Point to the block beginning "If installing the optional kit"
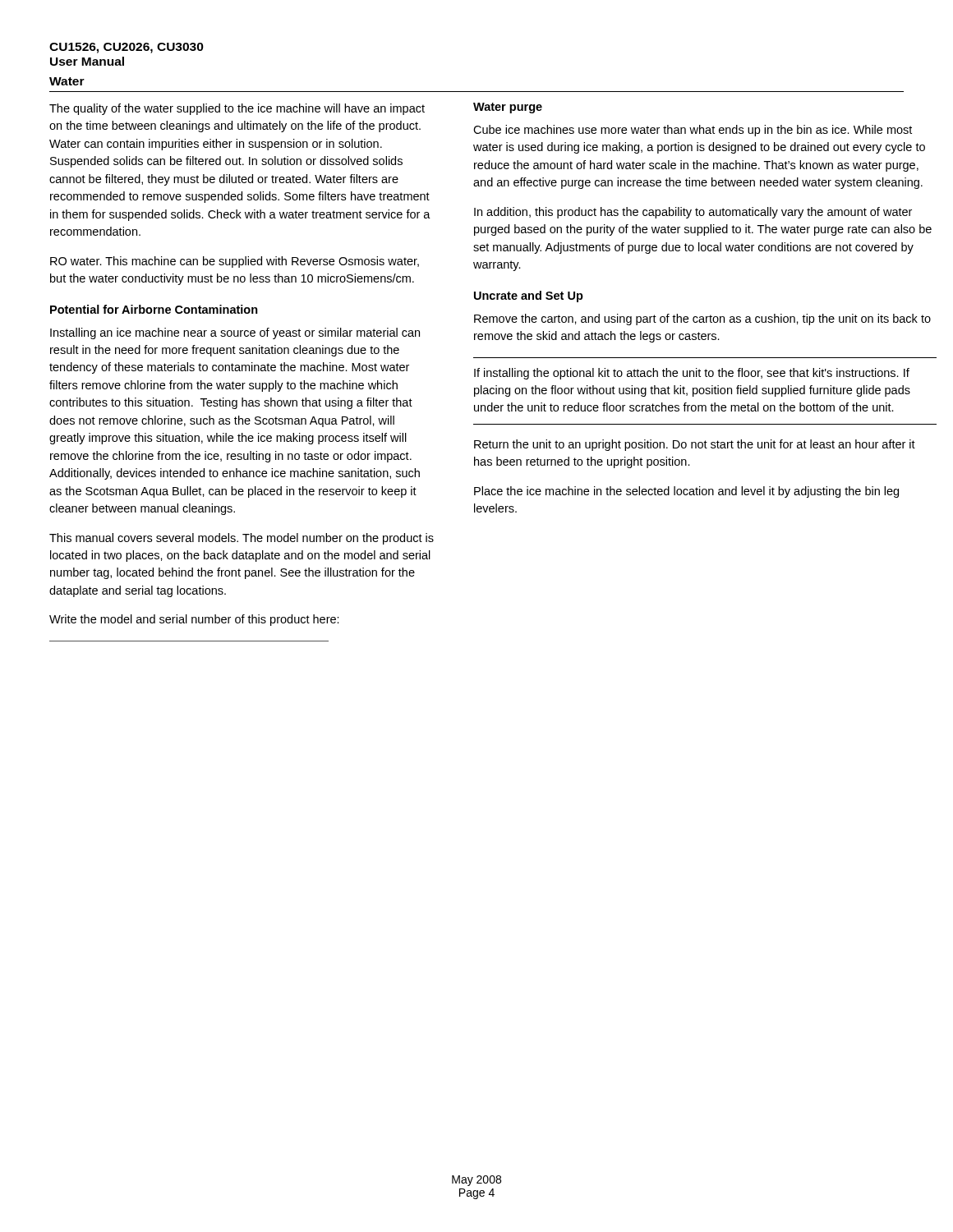 click(x=692, y=390)
